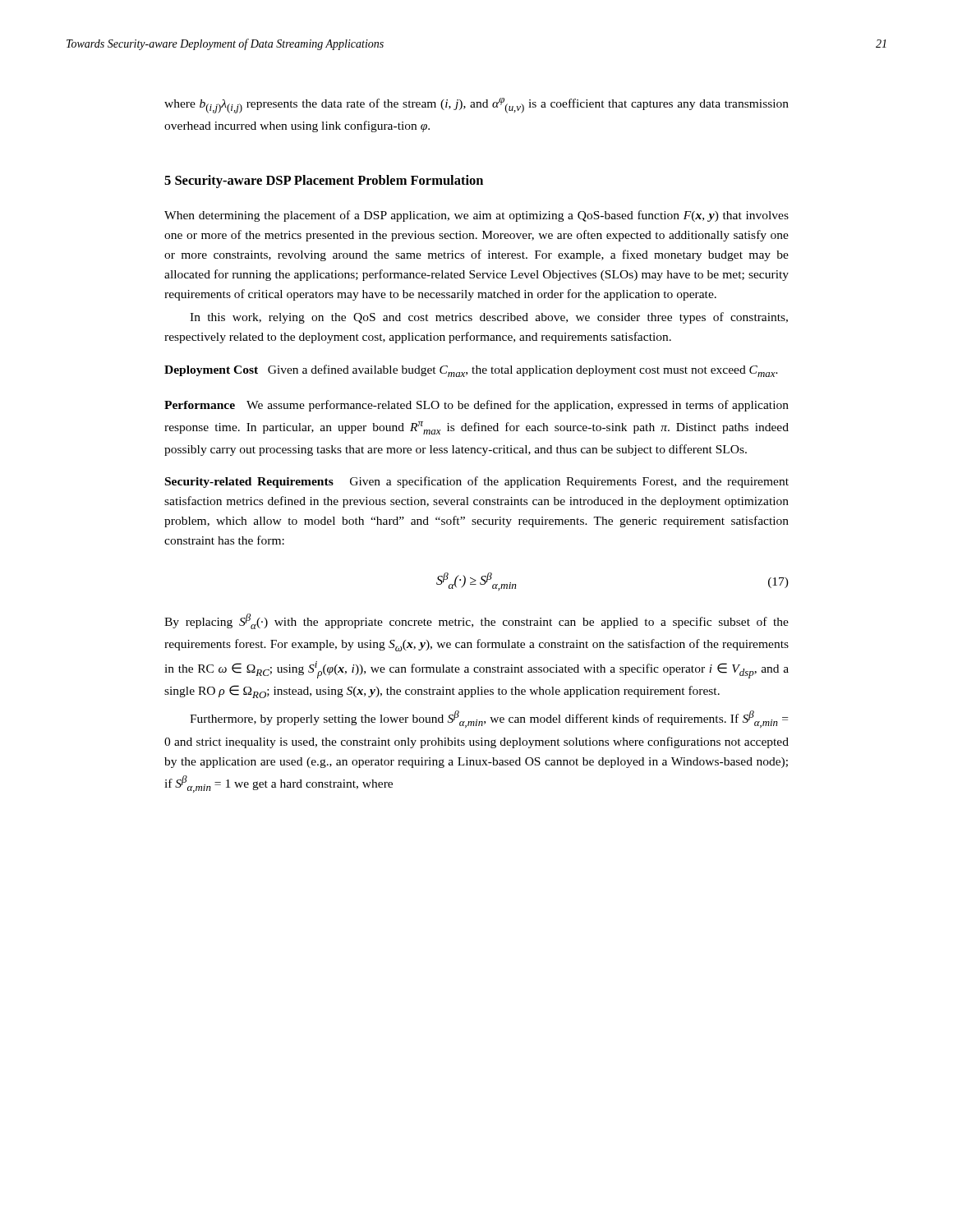This screenshot has width=953, height=1232.
Task: Find the block on this page that starts "When determining the placement of a DSP"
Action: tap(476, 255)
